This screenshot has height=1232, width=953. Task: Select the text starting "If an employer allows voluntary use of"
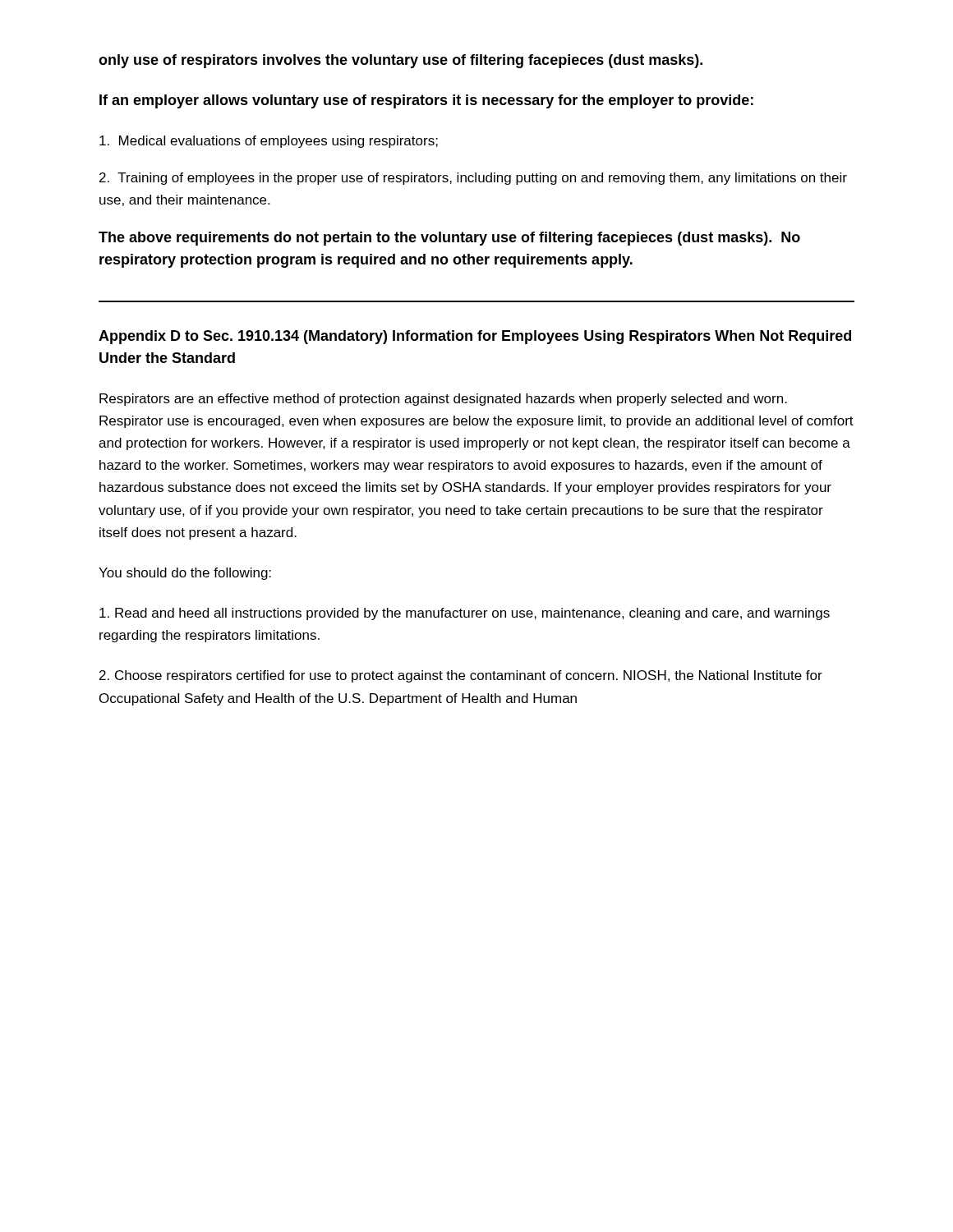tap(426, 100)
